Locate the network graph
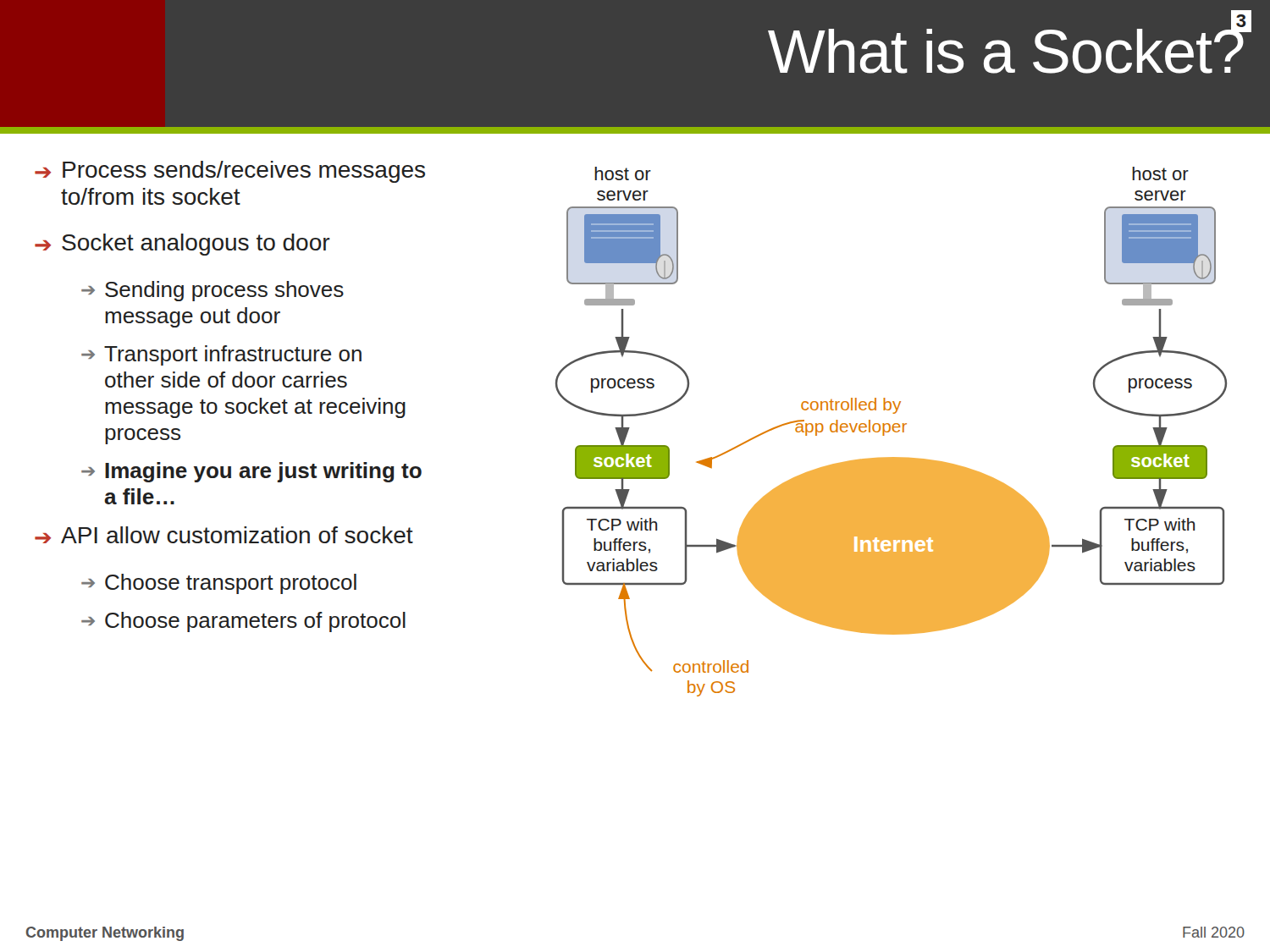This screenshot has height=952, width=1270. click(x=893, y=444)
